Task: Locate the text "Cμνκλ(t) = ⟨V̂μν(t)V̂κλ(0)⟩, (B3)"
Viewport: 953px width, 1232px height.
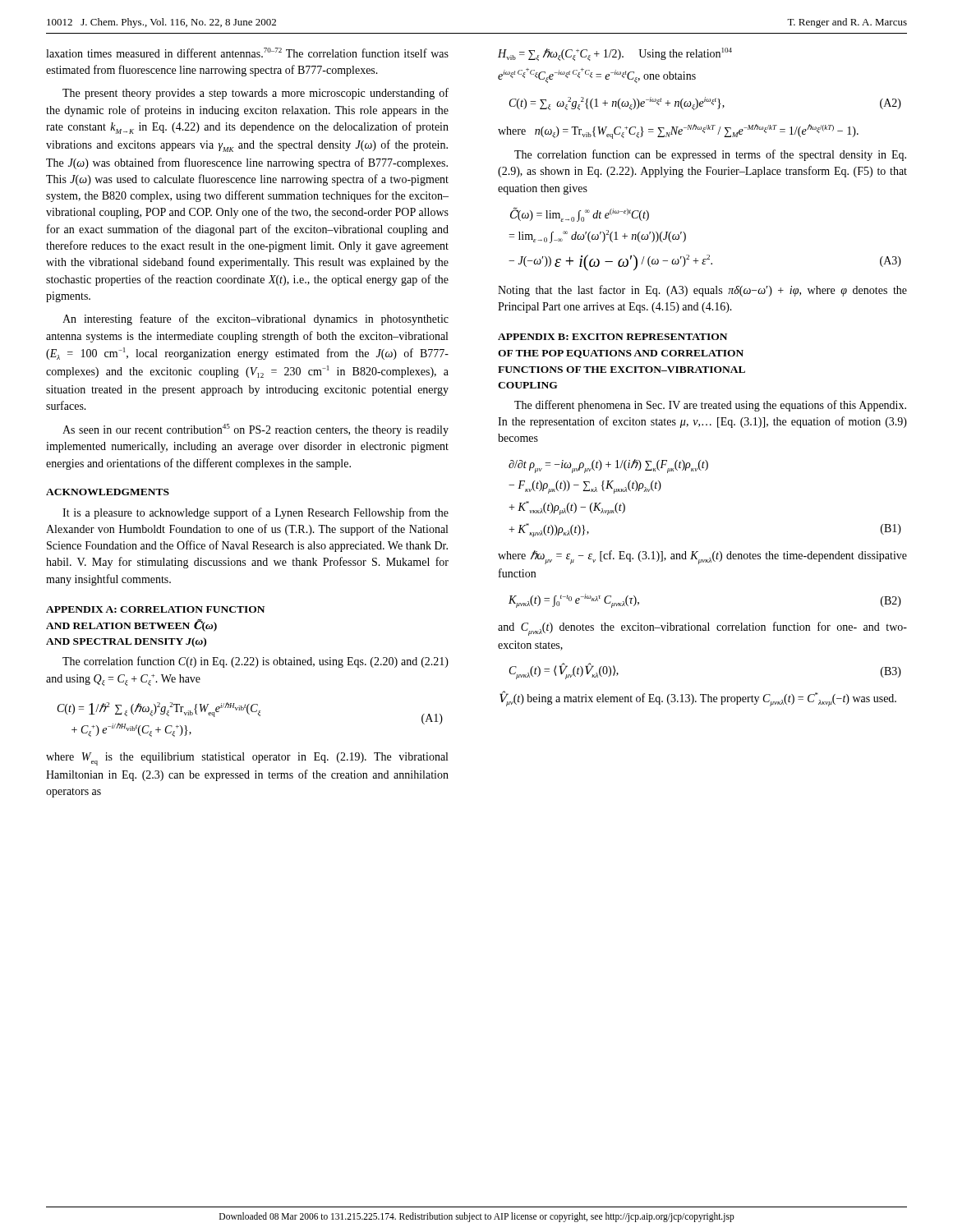Action: (x=565, y=670)
